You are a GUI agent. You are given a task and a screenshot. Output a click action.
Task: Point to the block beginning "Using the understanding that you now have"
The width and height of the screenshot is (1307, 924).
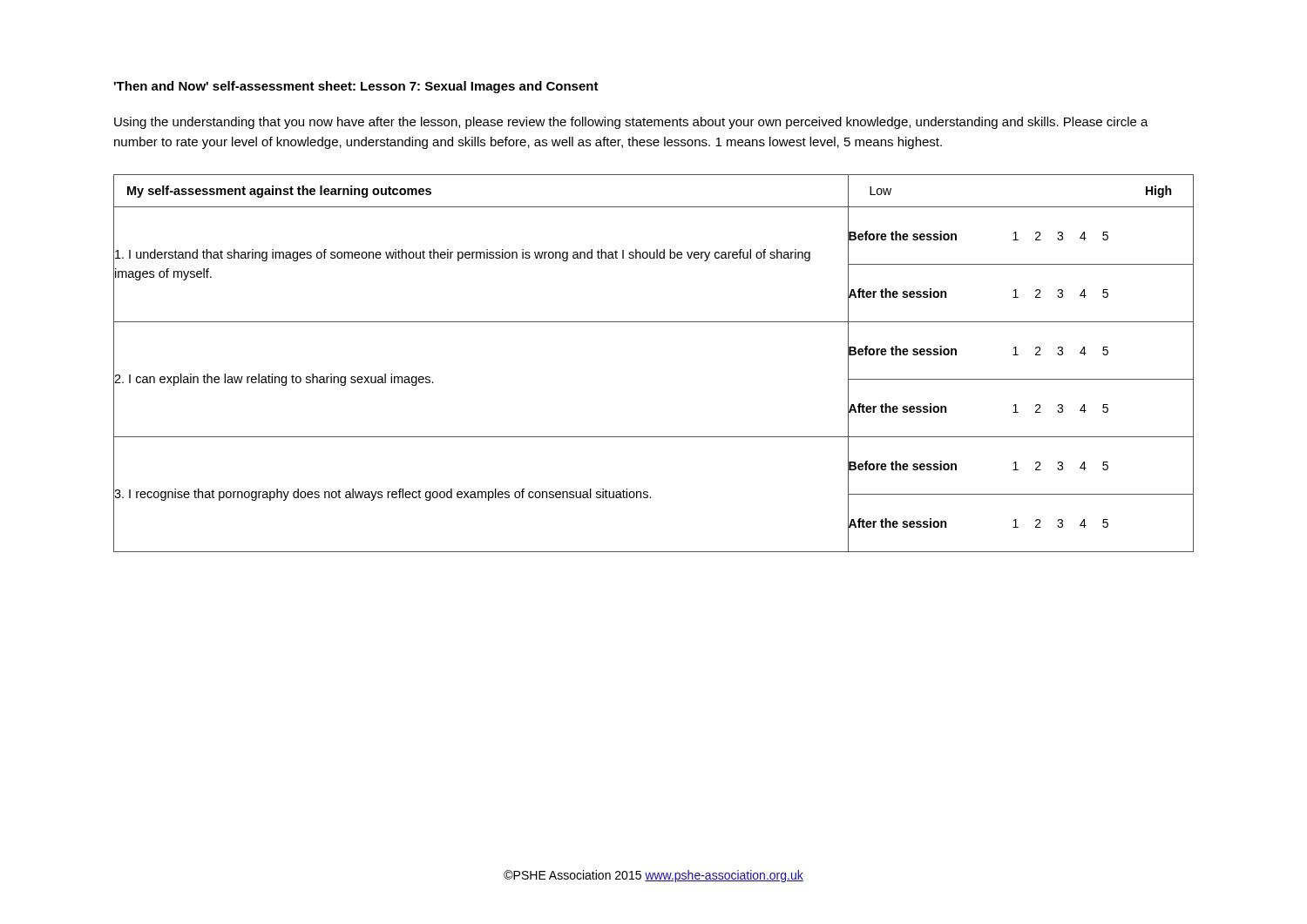click(x=631, y=131)
